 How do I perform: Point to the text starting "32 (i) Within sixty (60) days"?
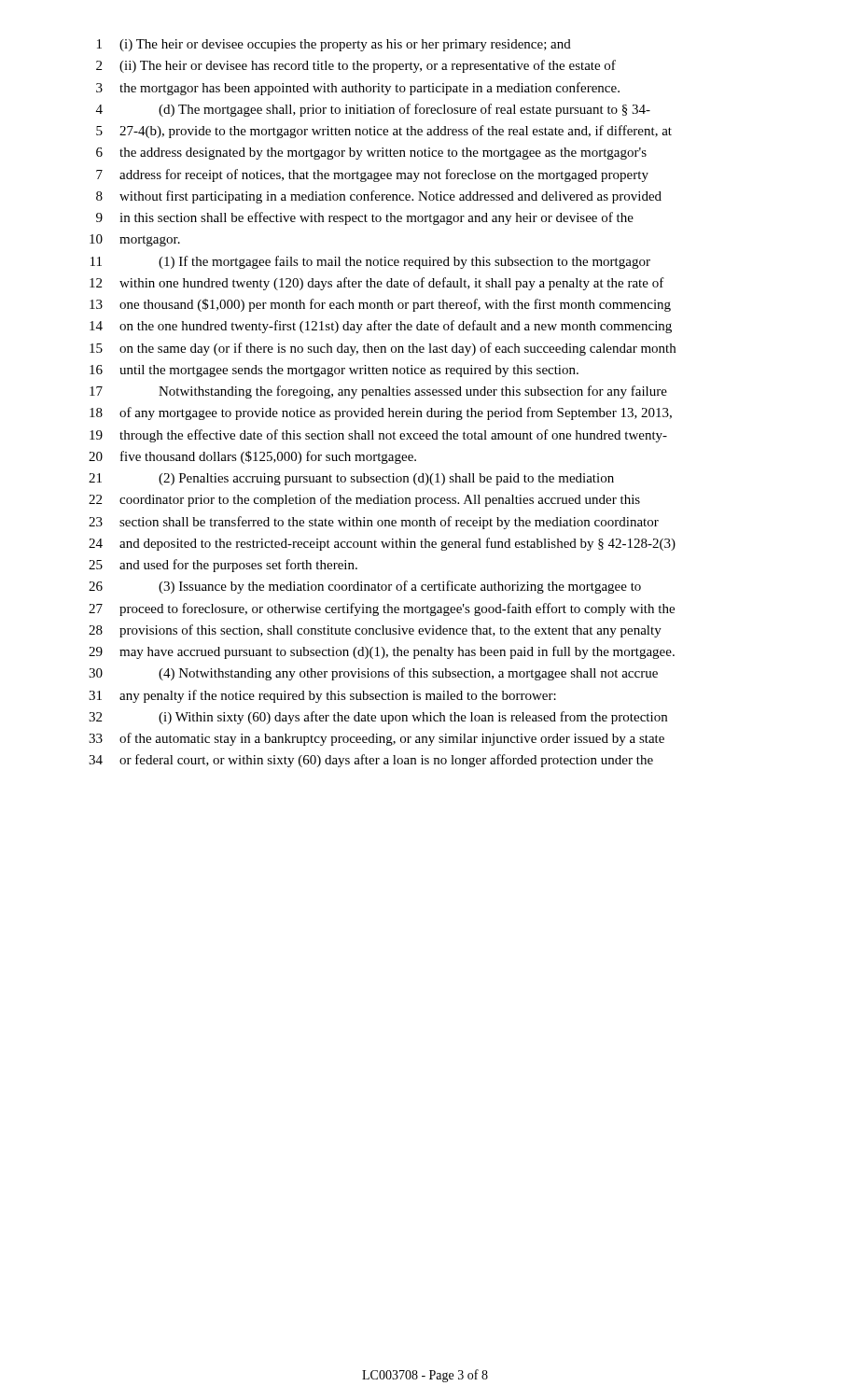tap(425, 717)
